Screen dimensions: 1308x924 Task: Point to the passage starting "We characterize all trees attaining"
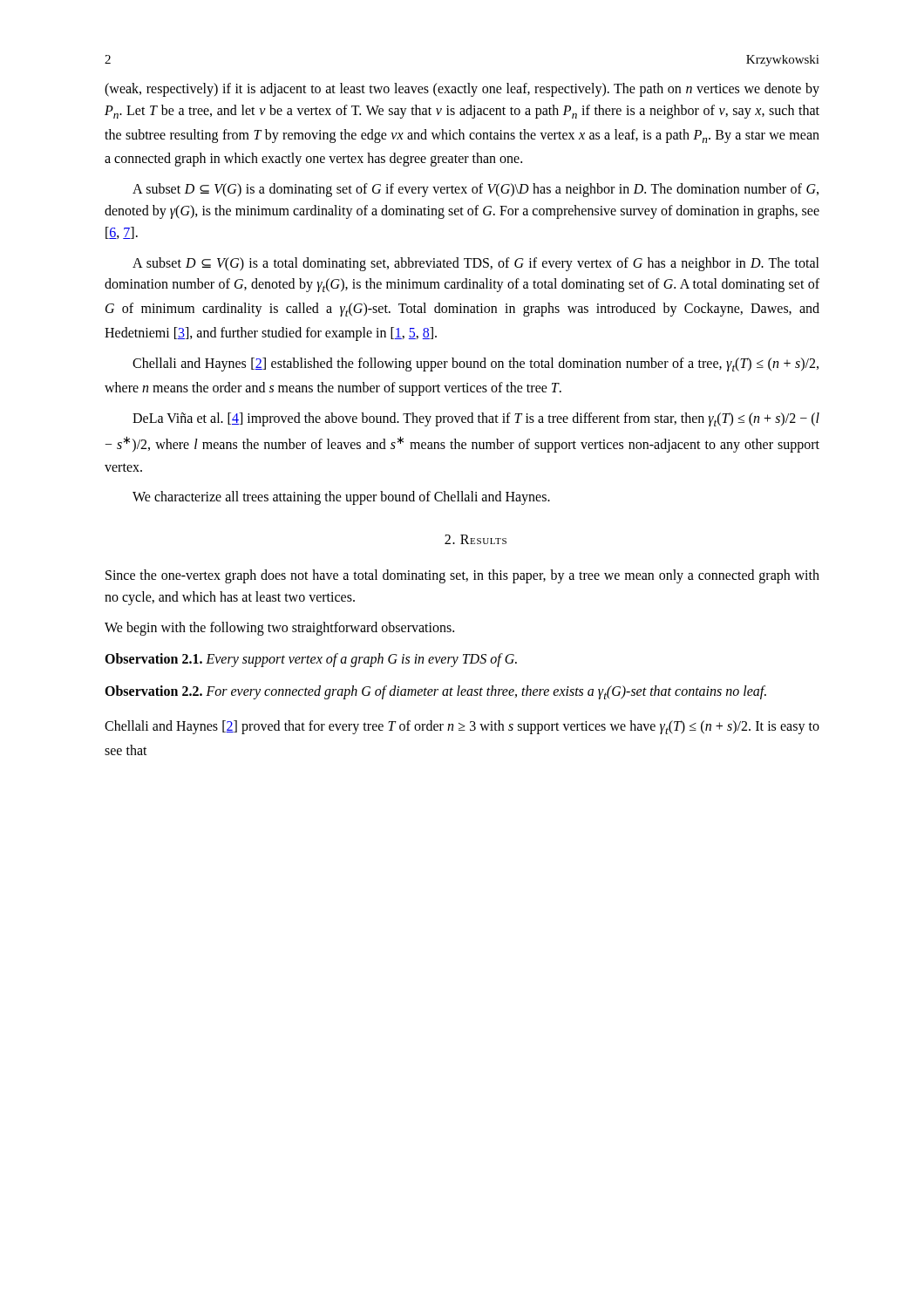click(462, 498)
